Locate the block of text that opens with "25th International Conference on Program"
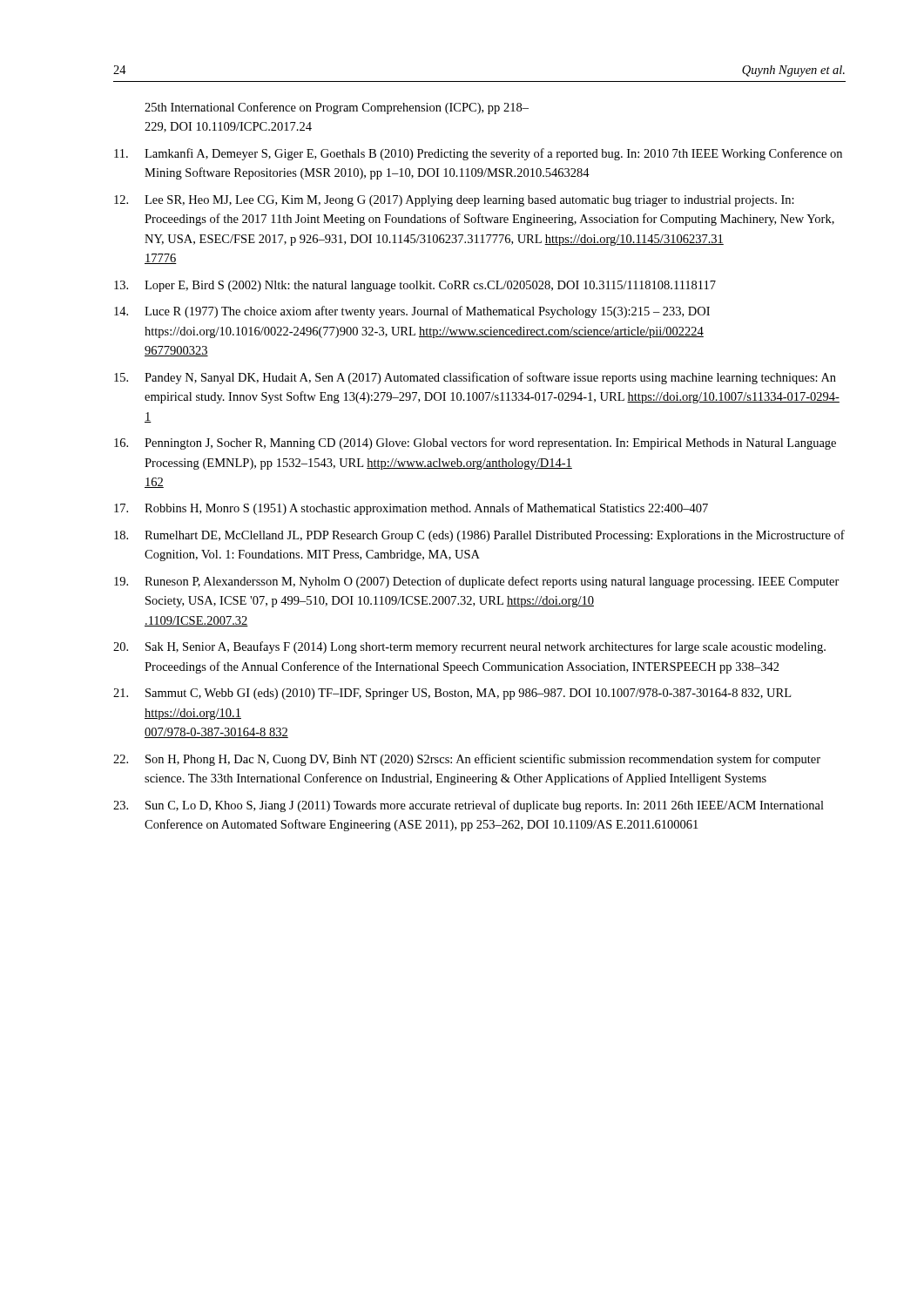 tap(337, 117)
